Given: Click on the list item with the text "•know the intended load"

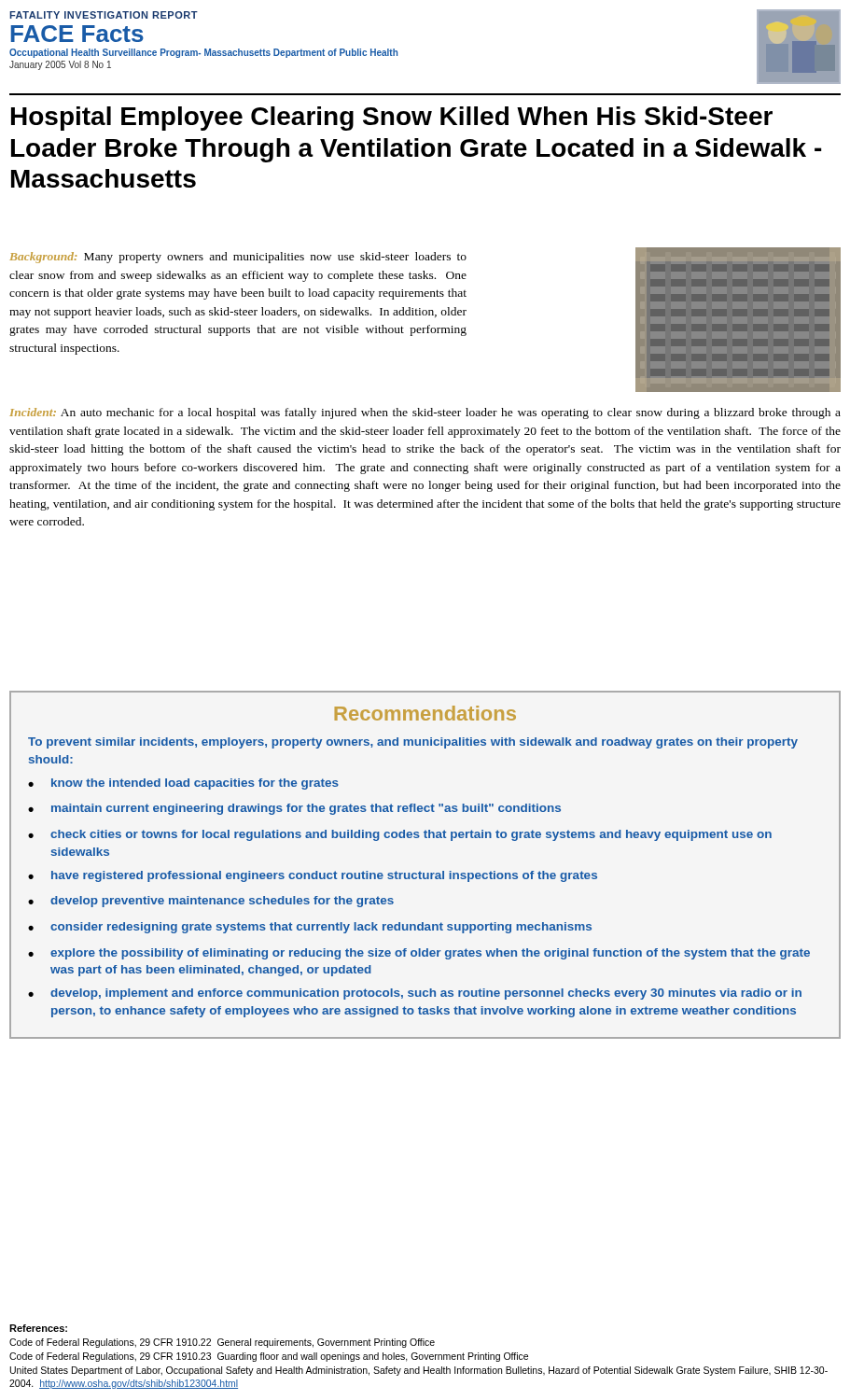Looking at the screenshot, I should click(x=183, y=785).
